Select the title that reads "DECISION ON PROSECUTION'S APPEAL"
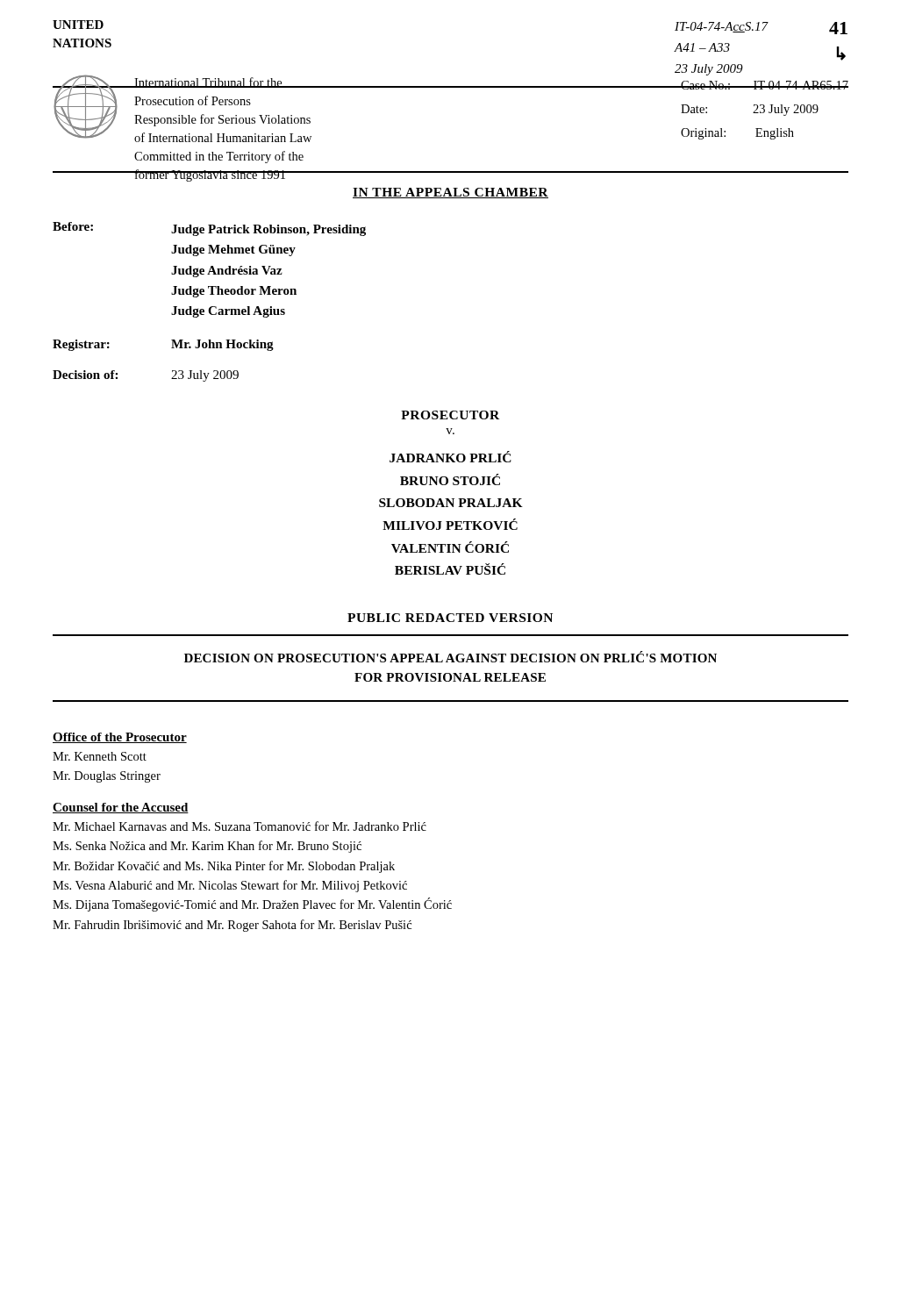 coord(450,668)
